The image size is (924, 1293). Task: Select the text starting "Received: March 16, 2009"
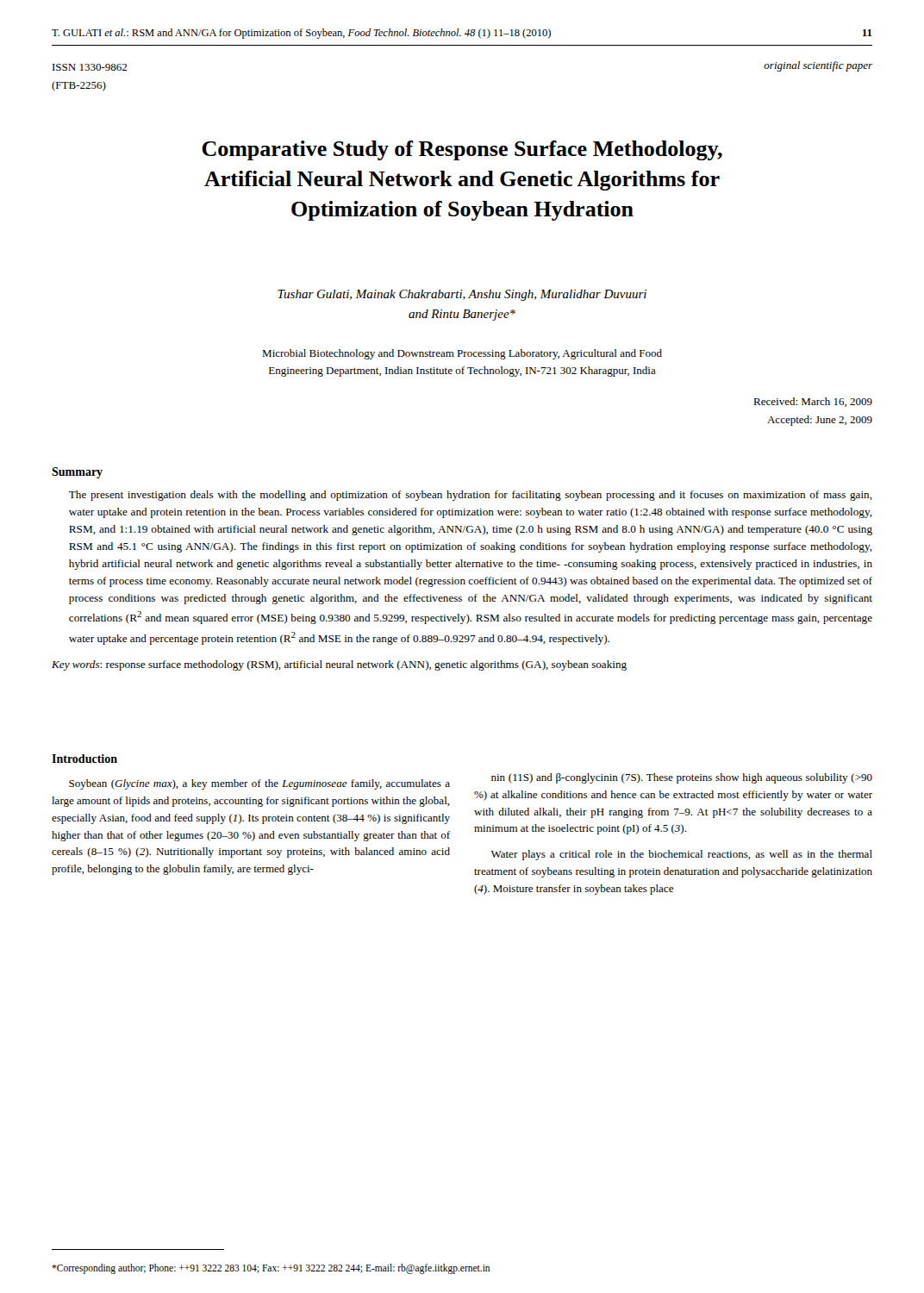click(813, 410)
